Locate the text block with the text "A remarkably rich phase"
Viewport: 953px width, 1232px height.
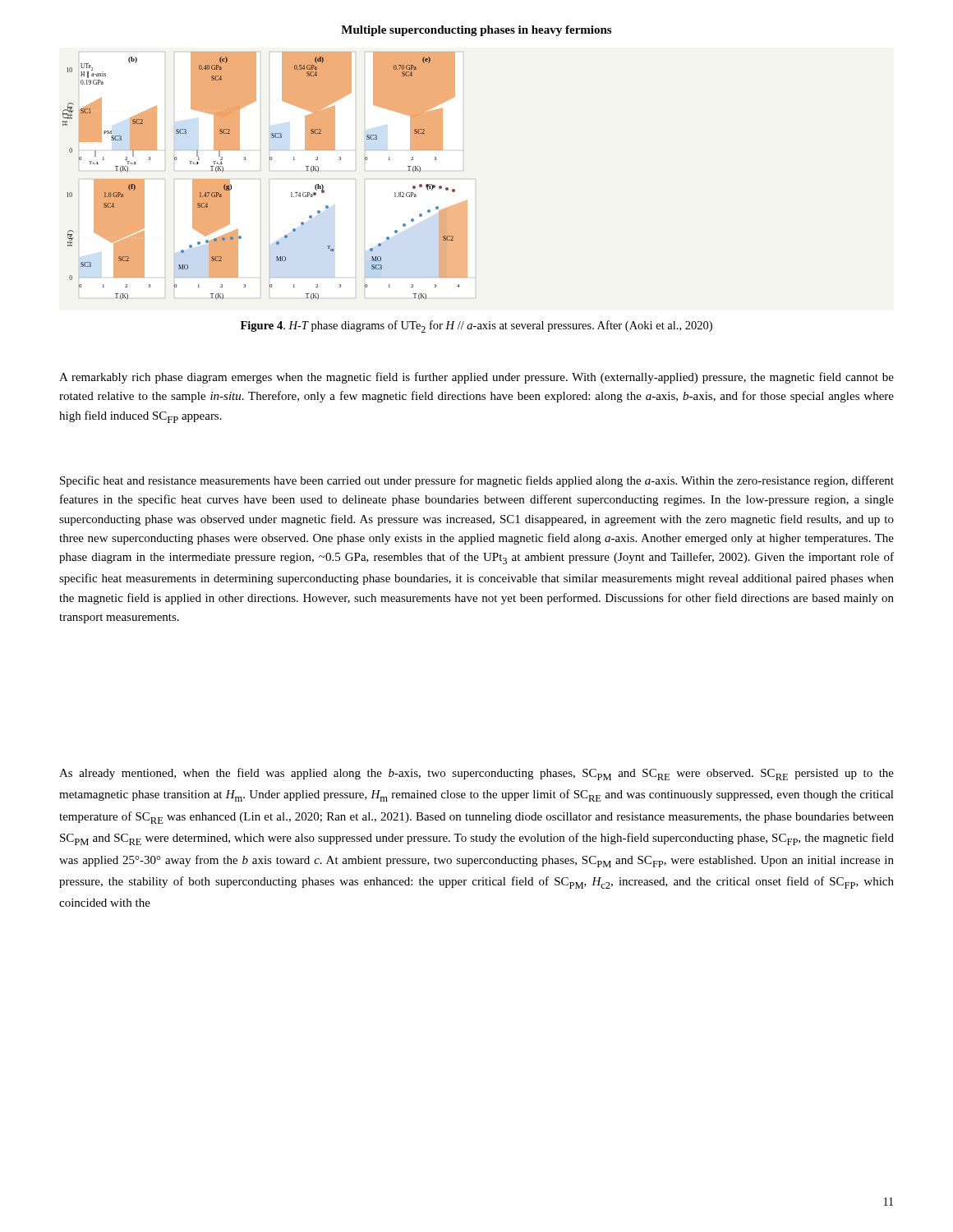click(x=476, y=398)
